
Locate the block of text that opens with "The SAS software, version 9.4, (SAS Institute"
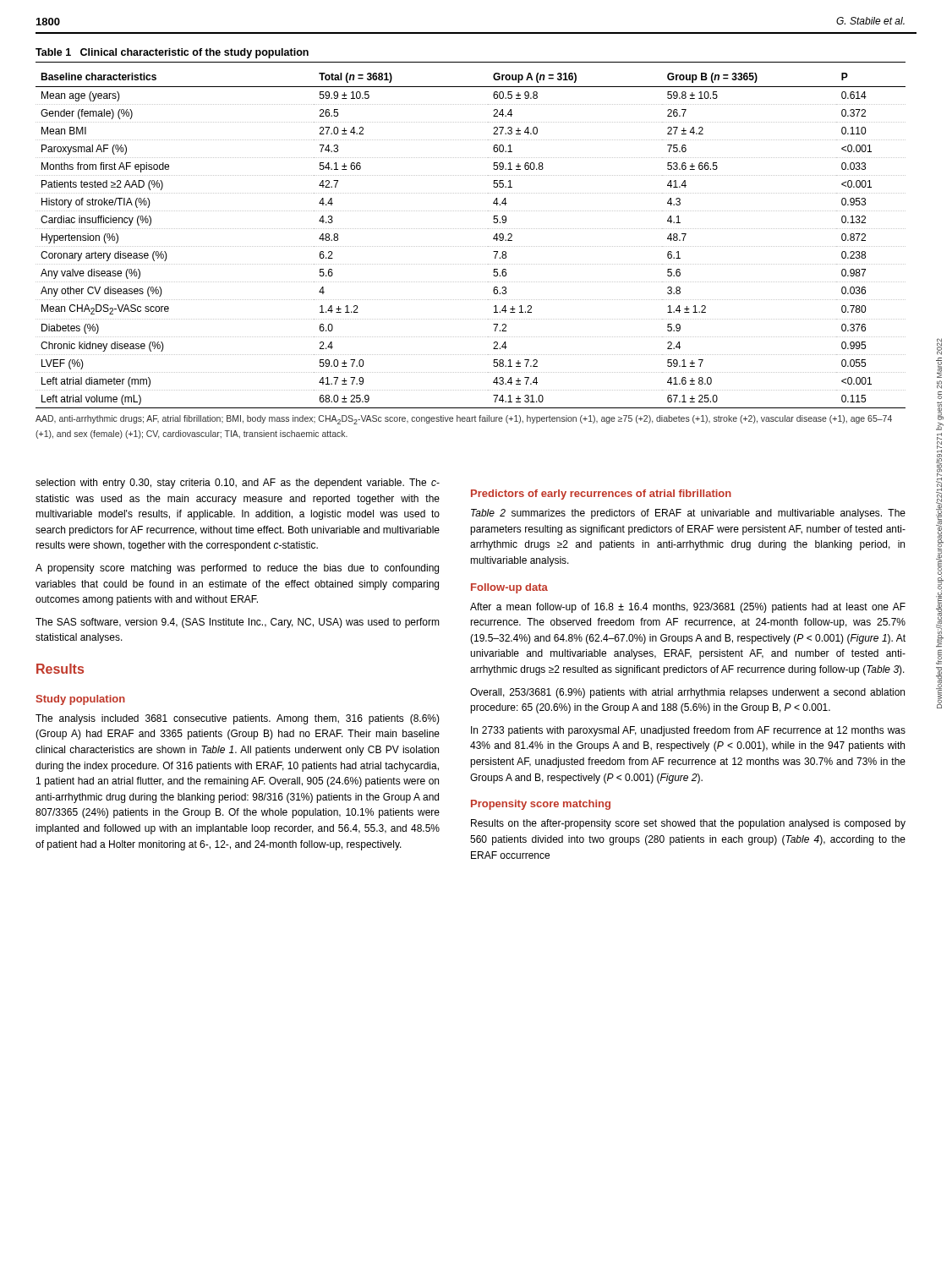(x=238, y=630)
